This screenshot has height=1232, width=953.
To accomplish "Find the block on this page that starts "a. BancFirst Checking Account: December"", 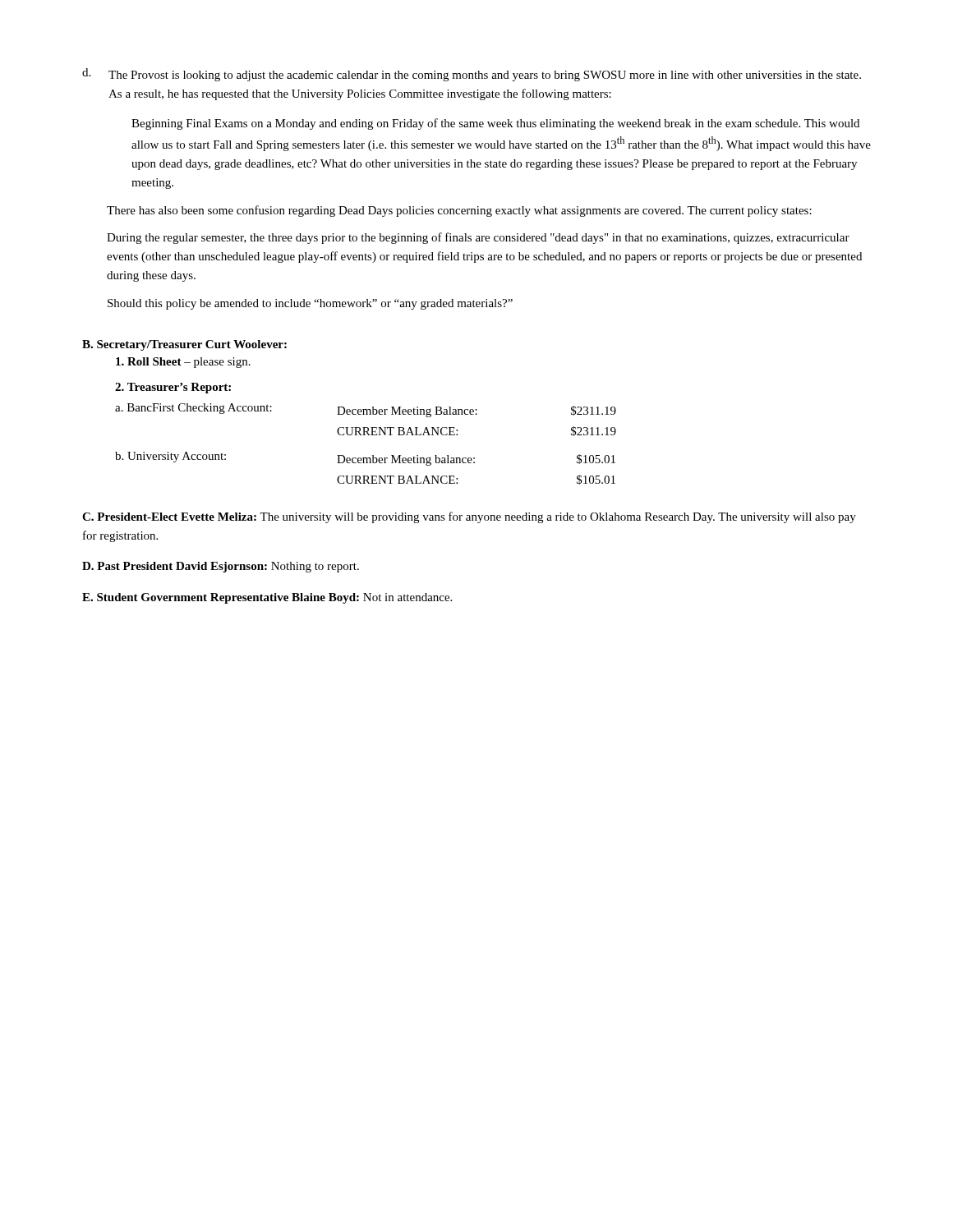I will click(x=366, y=422).
